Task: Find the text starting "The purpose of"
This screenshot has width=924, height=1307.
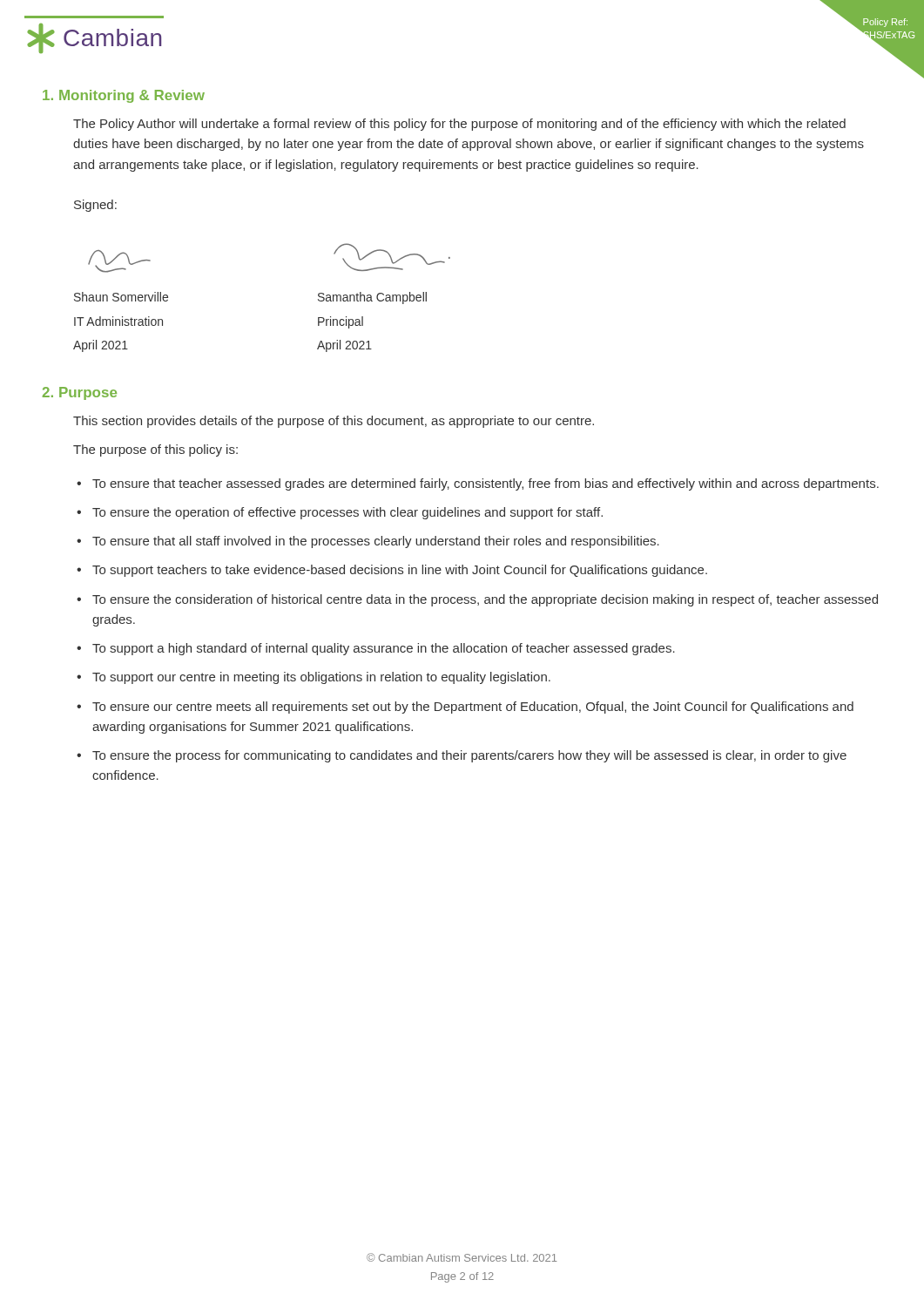Action: pyautogui.click(x=156, y=450)
